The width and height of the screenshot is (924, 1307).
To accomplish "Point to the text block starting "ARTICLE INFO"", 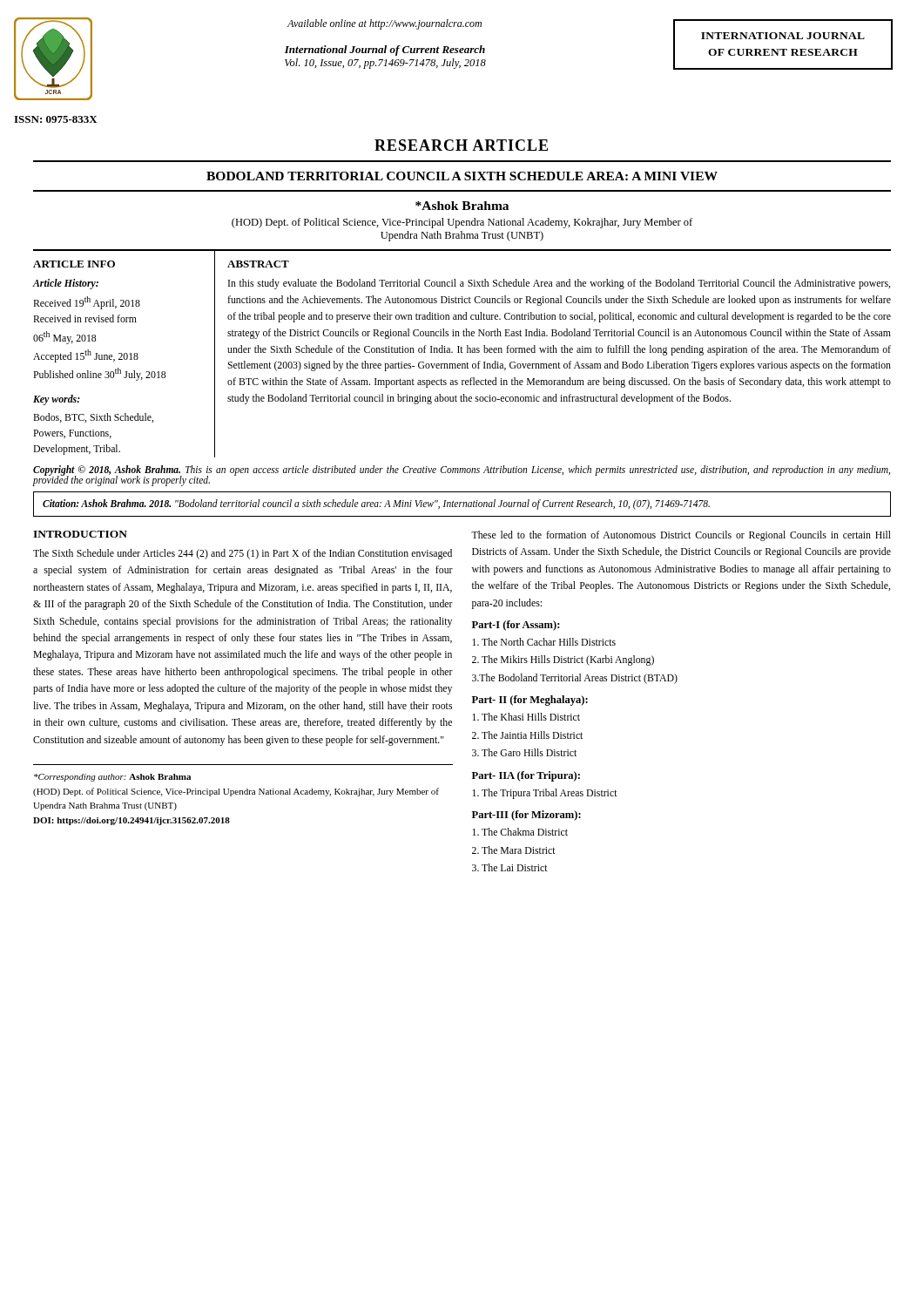I will click(x=74, y=264).
